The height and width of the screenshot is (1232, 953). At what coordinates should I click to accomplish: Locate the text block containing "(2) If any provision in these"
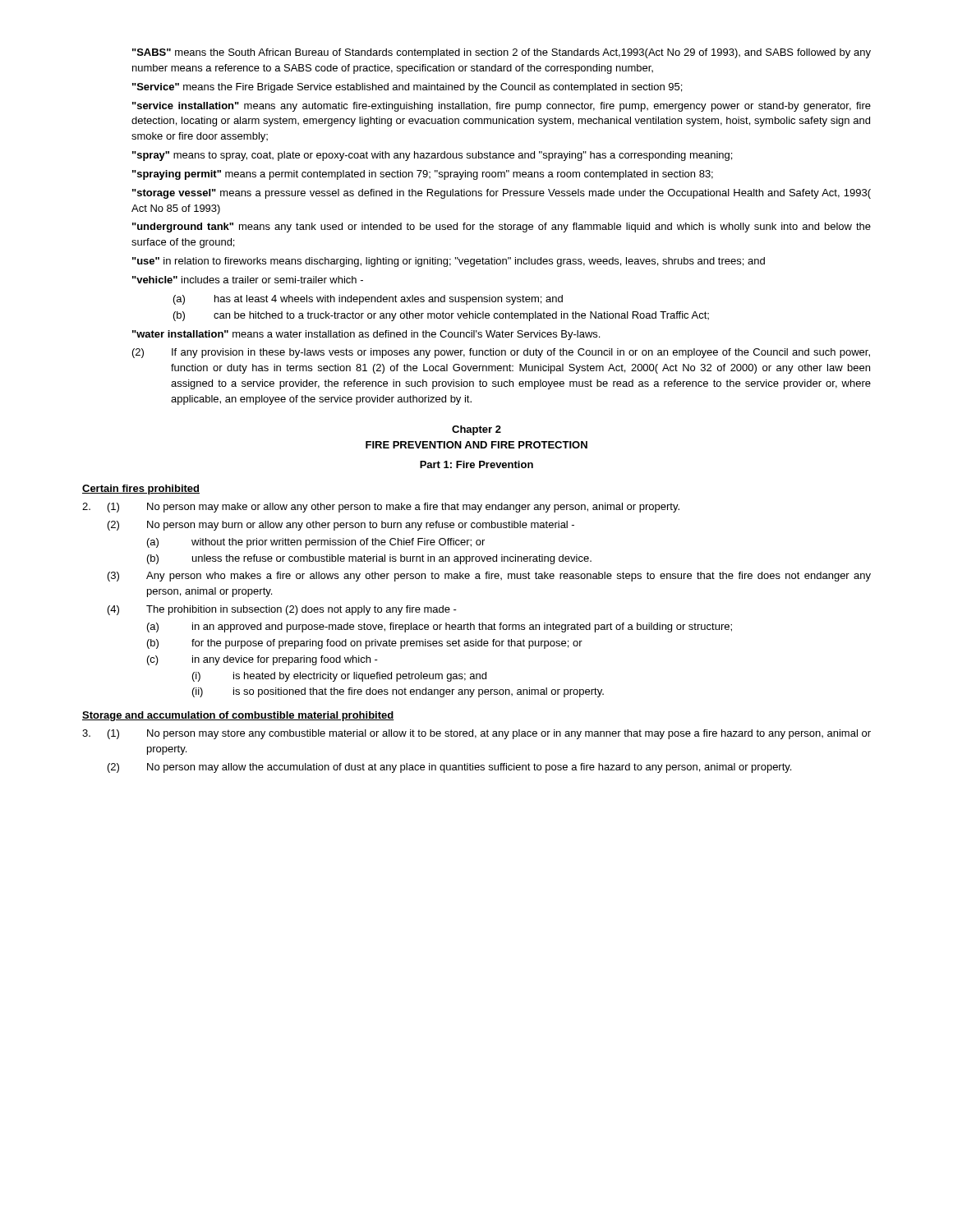476,376
